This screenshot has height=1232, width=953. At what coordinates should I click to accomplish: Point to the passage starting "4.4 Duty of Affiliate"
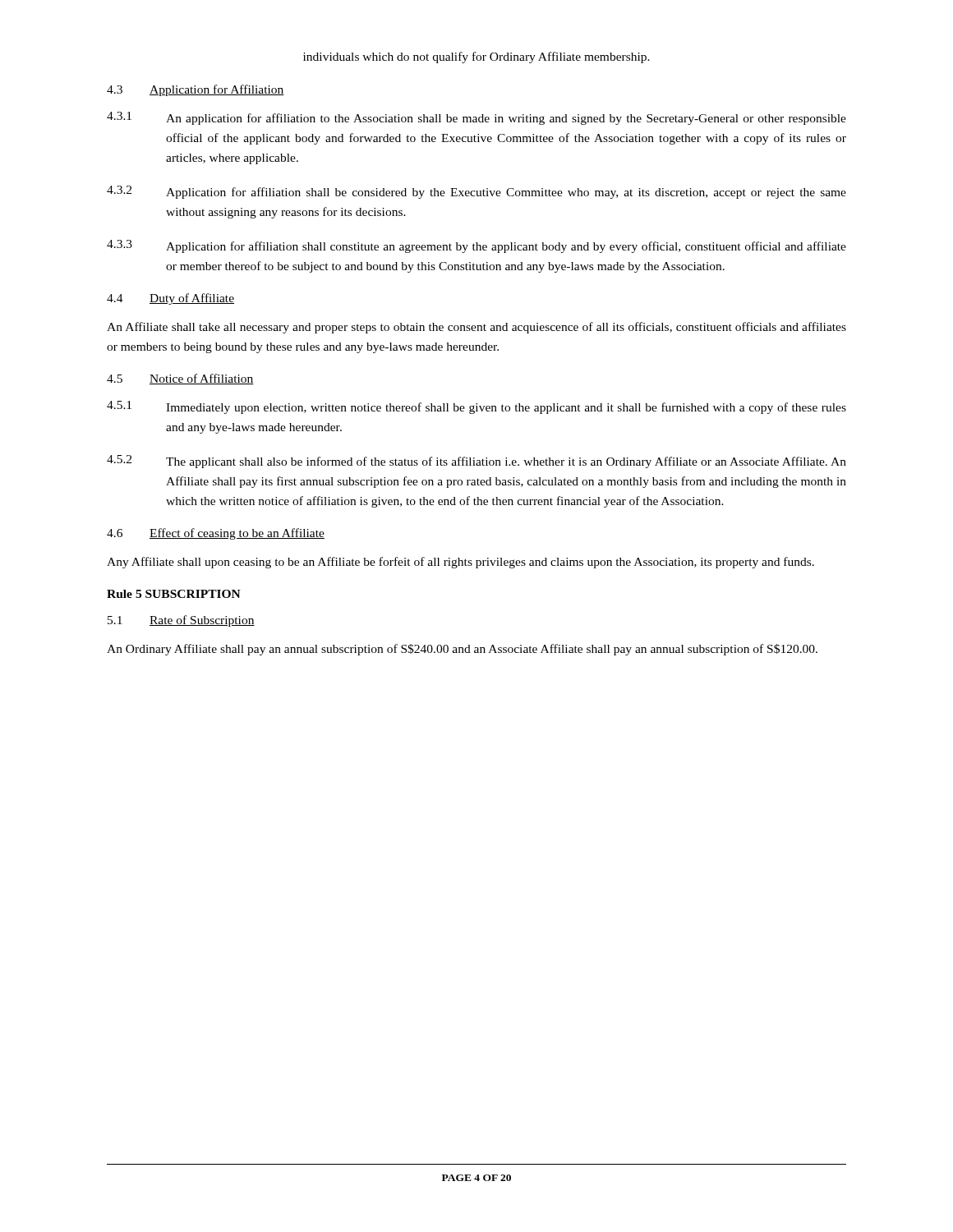pos(170,298)
